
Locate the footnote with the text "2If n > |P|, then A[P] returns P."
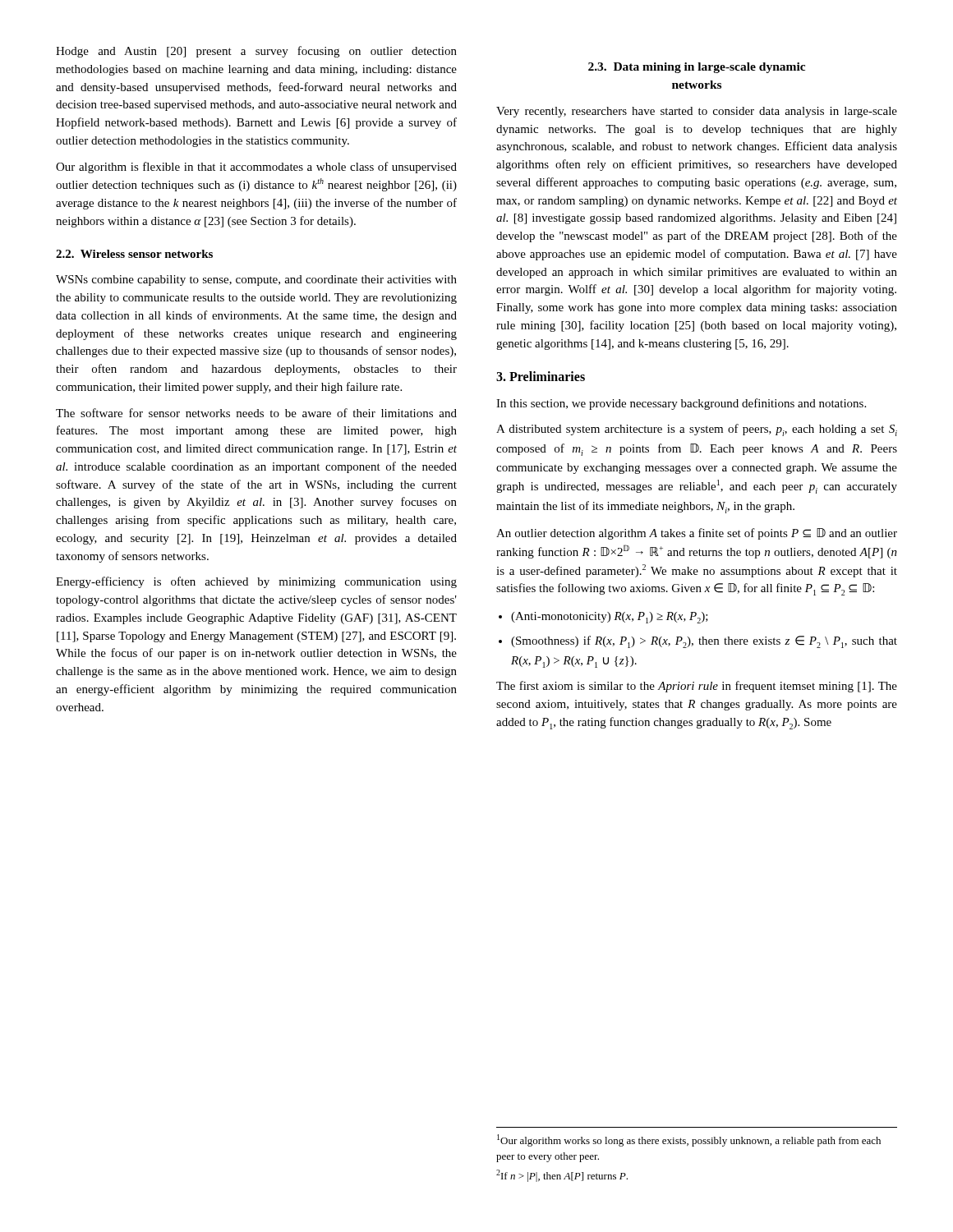[562, 1175]
